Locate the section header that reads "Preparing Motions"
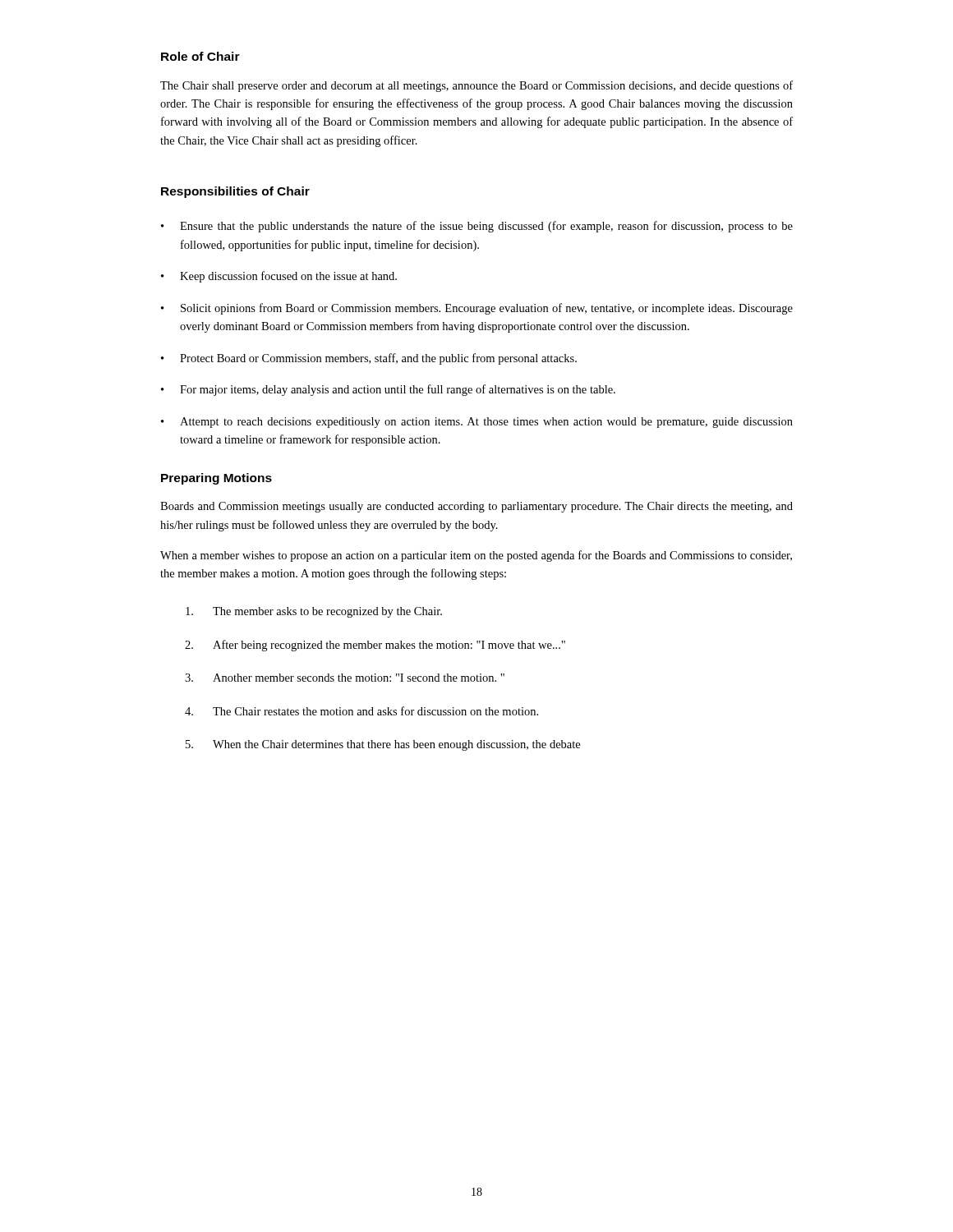 point(216,479)
